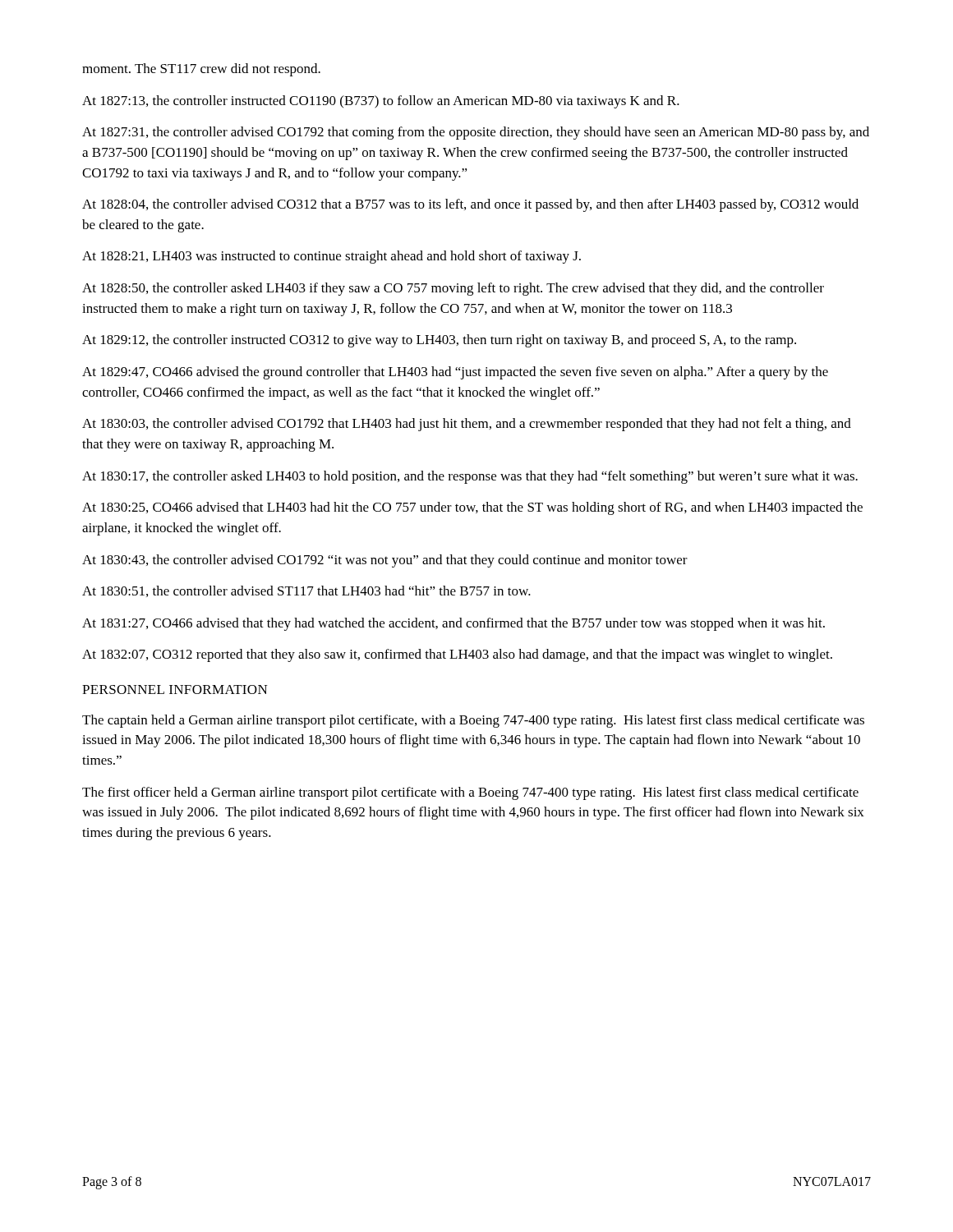Select the text block containing "The first officer held a"

tap(473, 812)
